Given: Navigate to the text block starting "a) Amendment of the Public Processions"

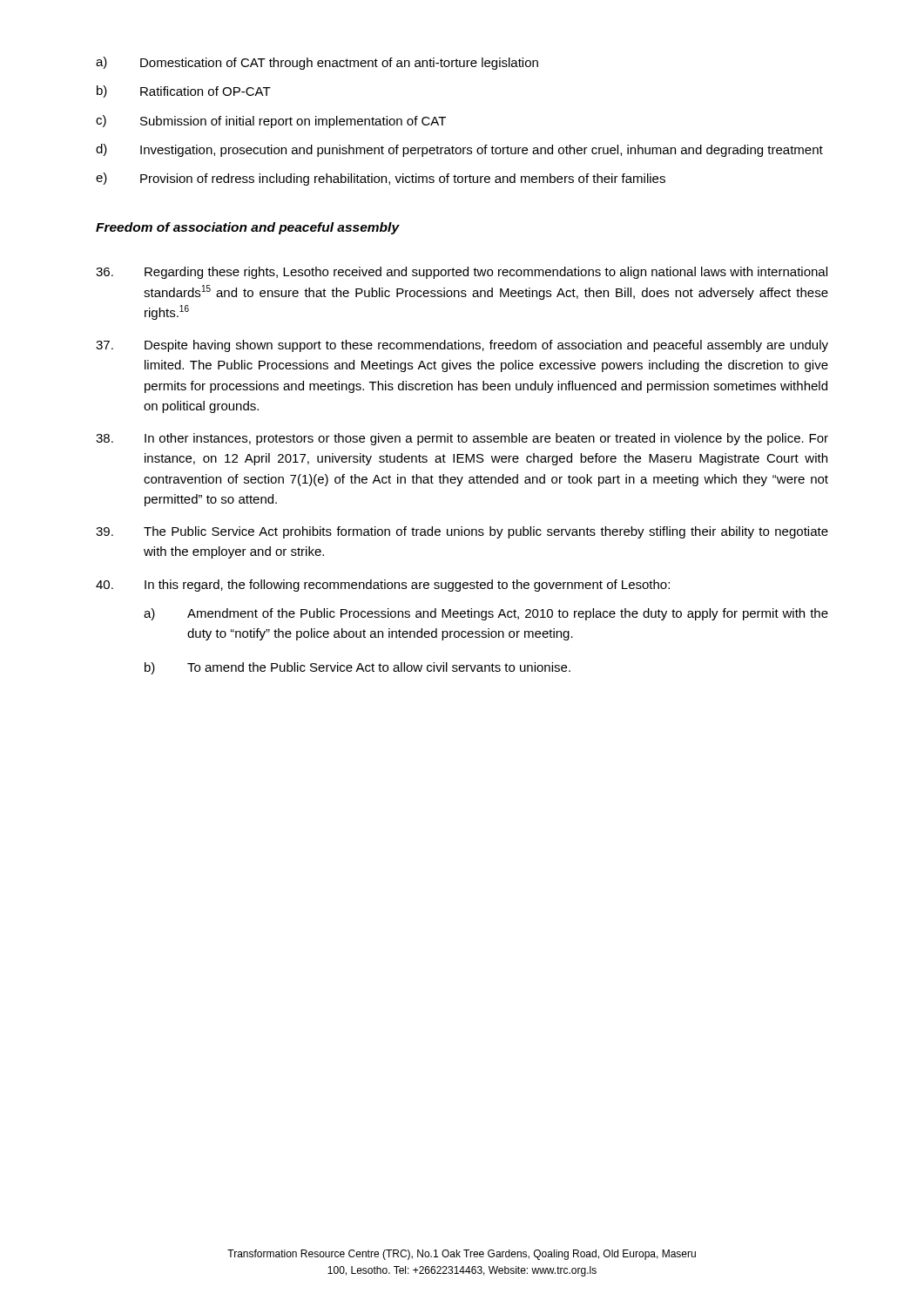Looking at the screenshot, I should tap(486, 623).
